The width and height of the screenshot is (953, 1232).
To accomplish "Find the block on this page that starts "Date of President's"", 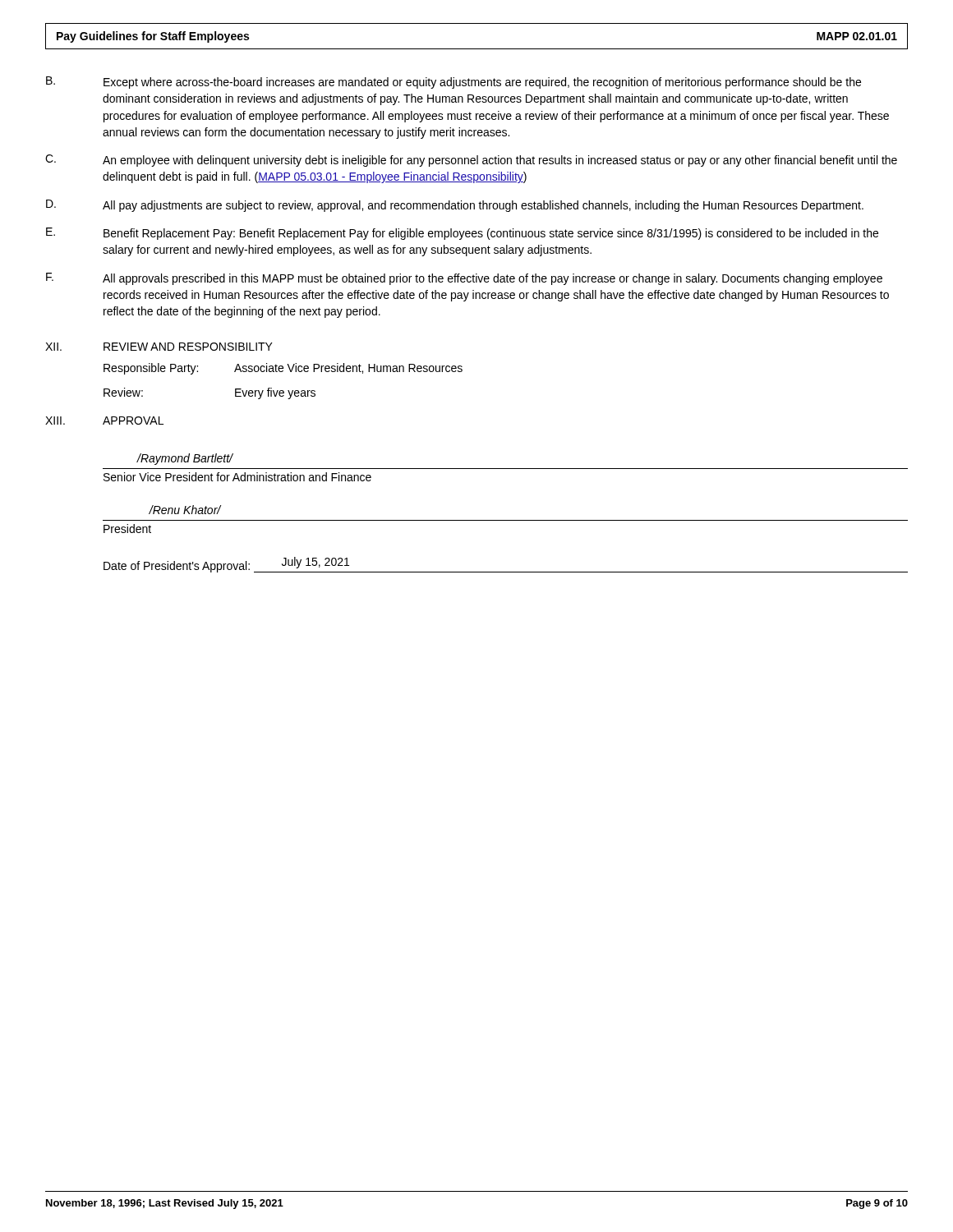I will pyautogui.click(x=505, y=564).
